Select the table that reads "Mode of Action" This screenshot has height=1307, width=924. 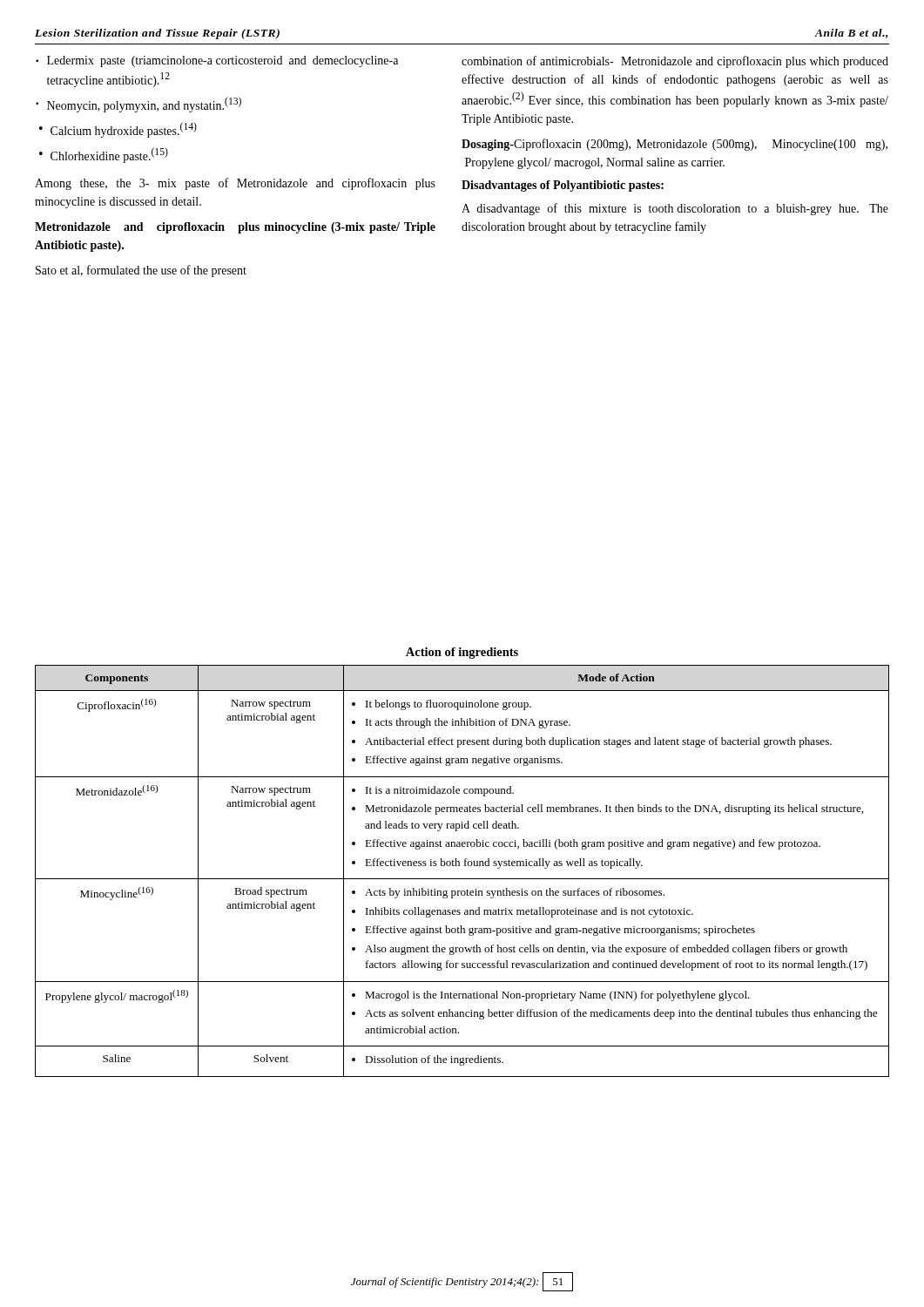click(x=462, y=861)
